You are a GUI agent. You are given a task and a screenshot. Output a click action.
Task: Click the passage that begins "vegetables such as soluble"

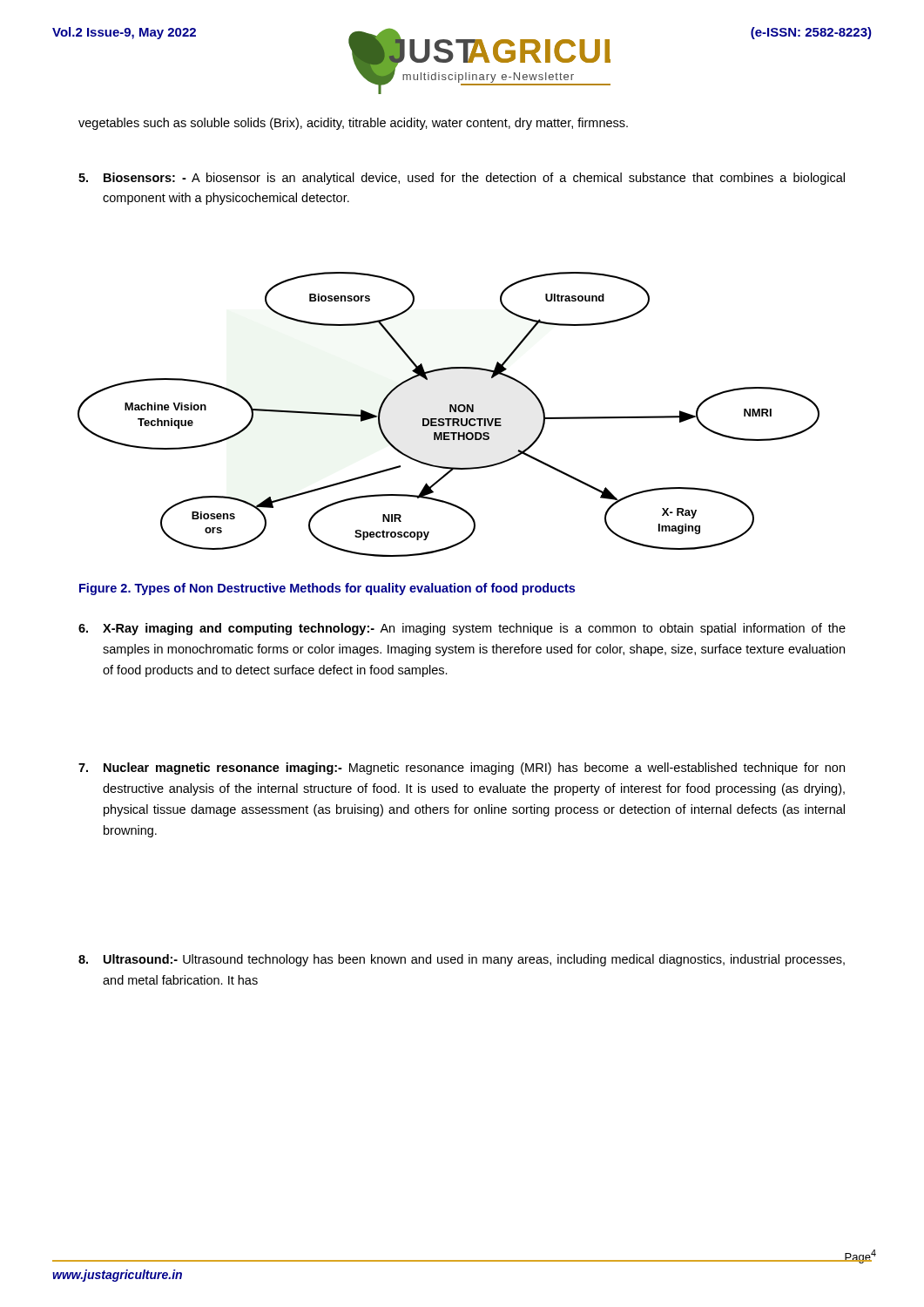pyautogui.click(x=354, y=123)
